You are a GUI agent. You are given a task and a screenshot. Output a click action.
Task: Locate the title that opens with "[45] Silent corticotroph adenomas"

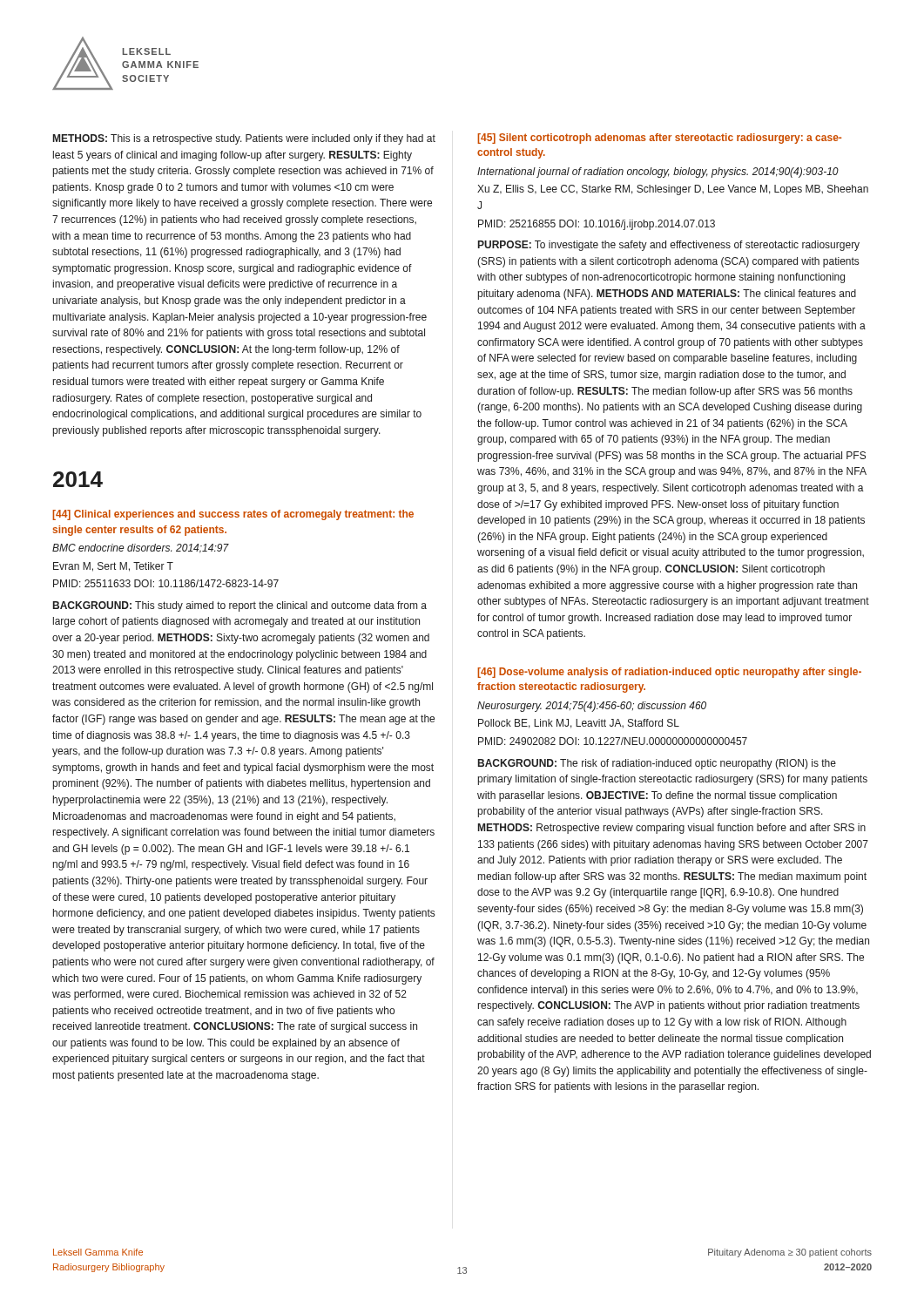(660, 145)
